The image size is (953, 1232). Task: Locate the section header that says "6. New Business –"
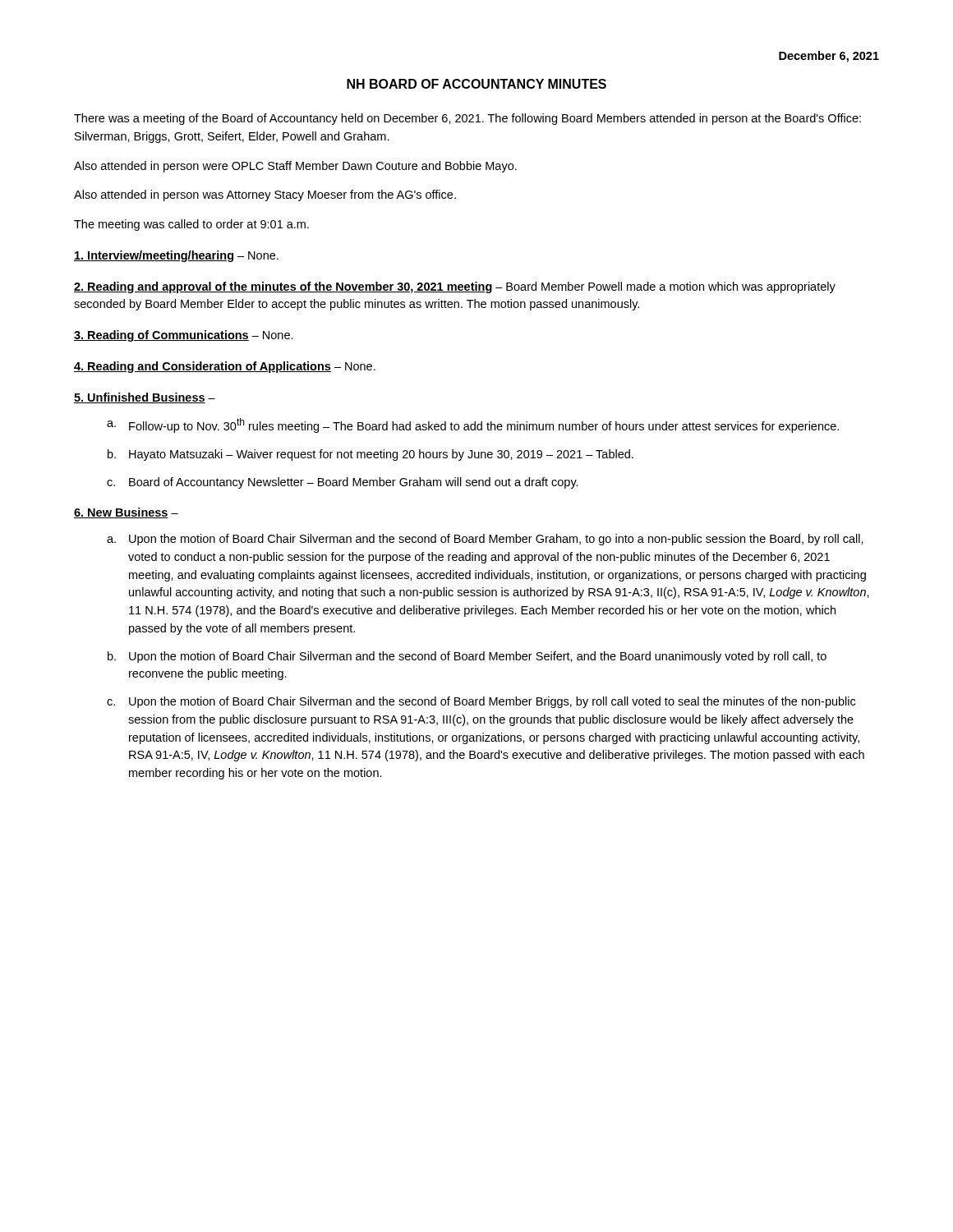click(126, 513)
